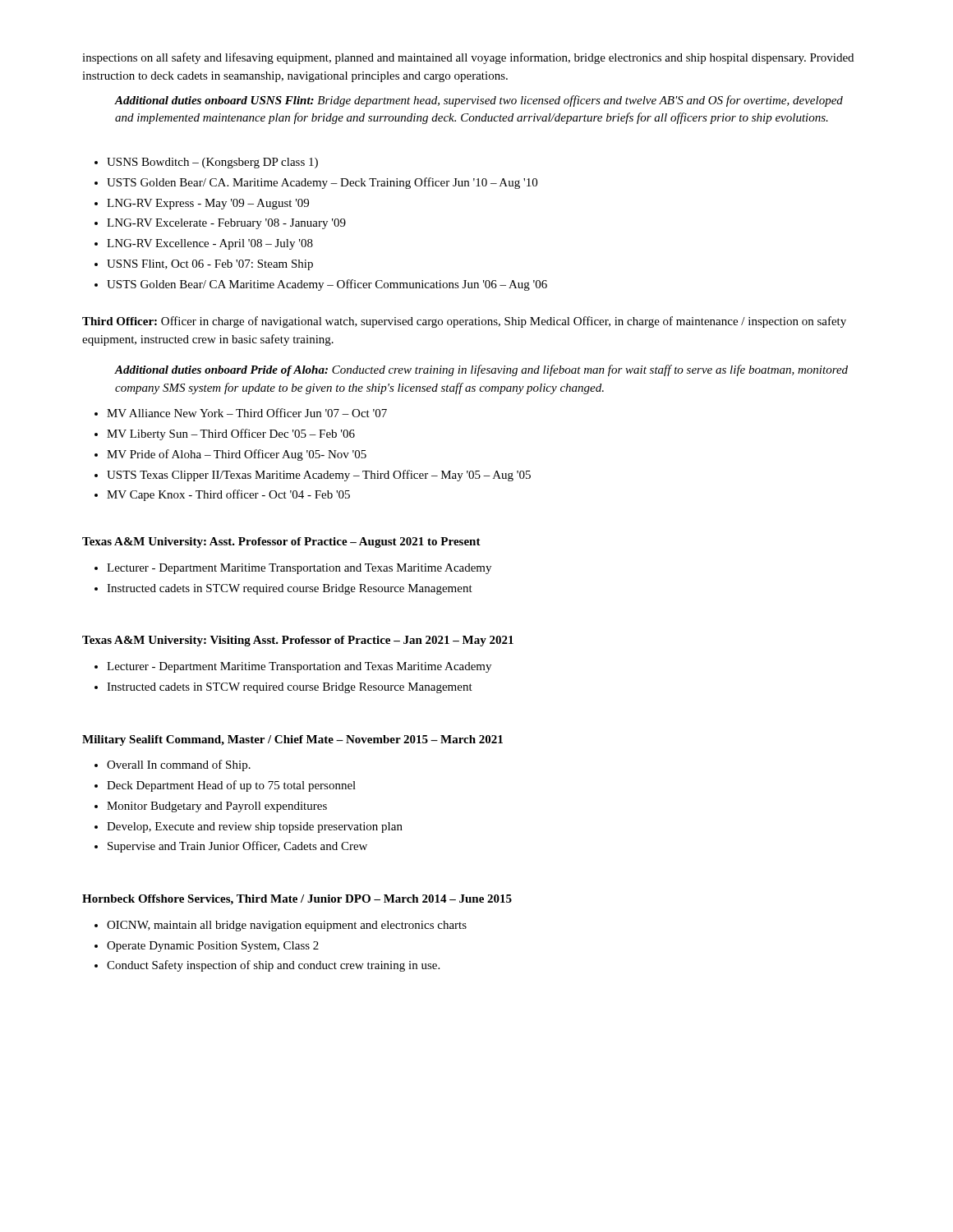Find the text starting "USTS Texas Clipper II/Texas"

click(319, 474)
